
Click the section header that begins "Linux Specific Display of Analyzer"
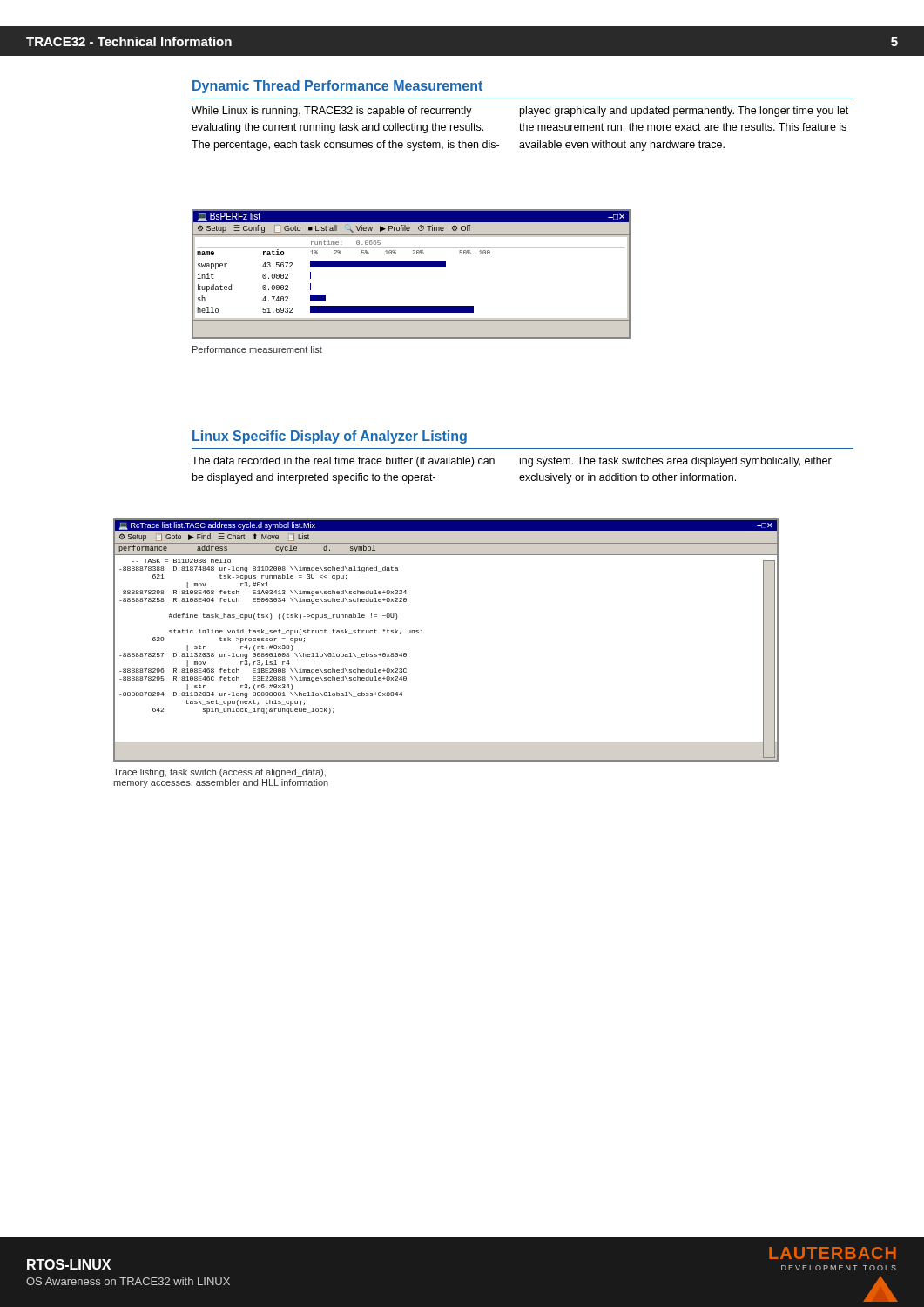pyautogui.click(x=523, y=439)
